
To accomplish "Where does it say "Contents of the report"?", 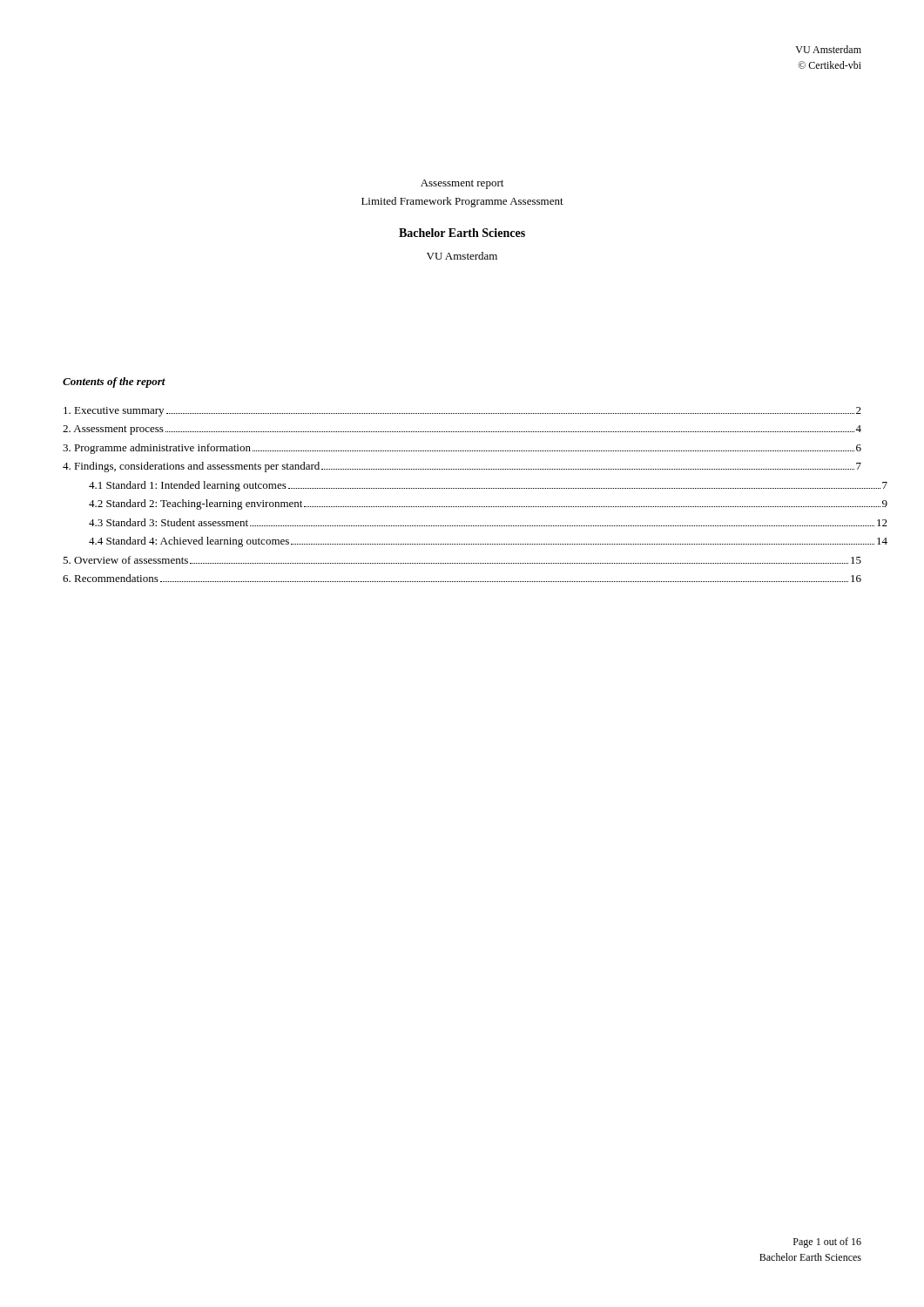I will pyautogui.click(x=114, y=381).
